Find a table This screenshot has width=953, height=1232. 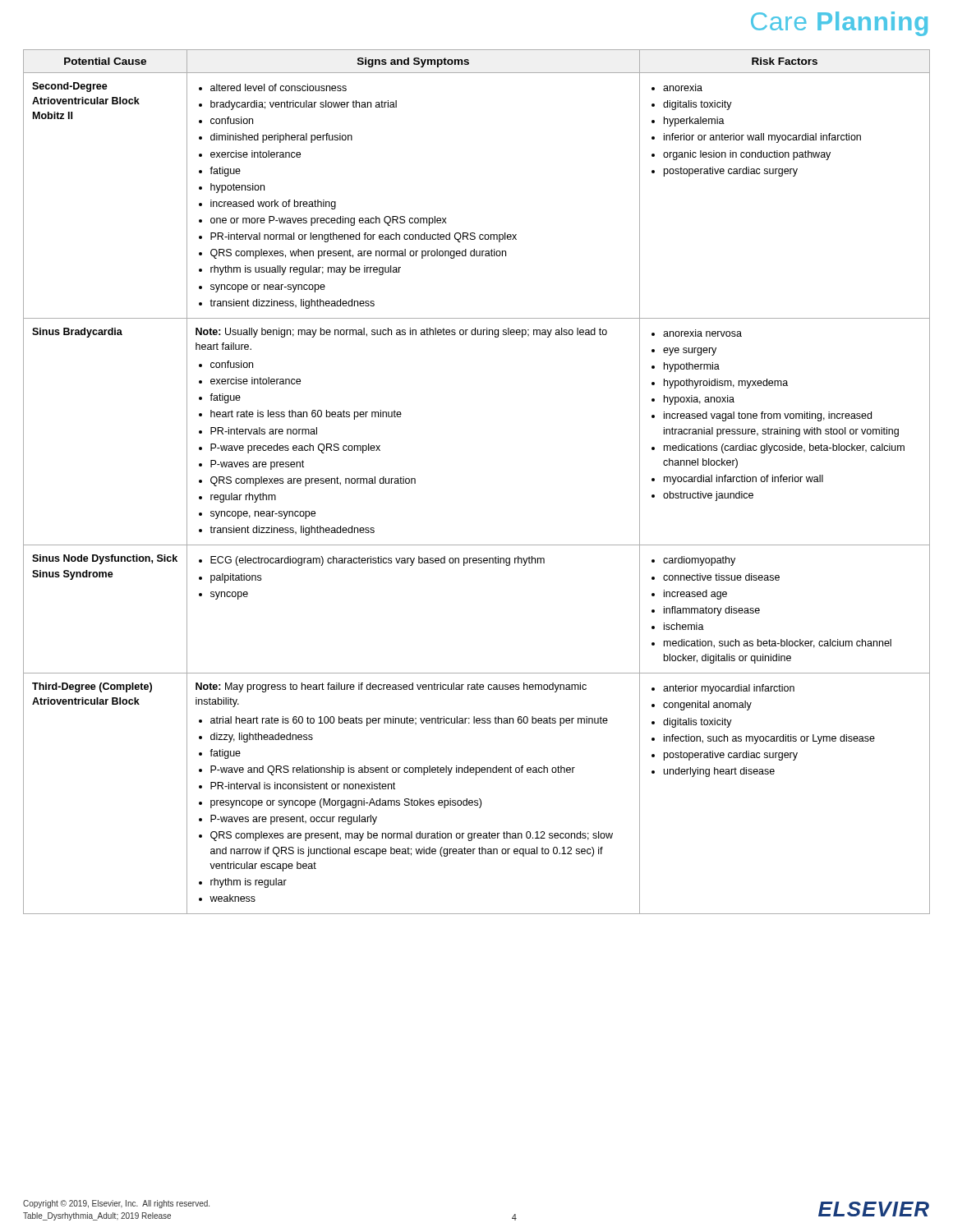[476, 608]
